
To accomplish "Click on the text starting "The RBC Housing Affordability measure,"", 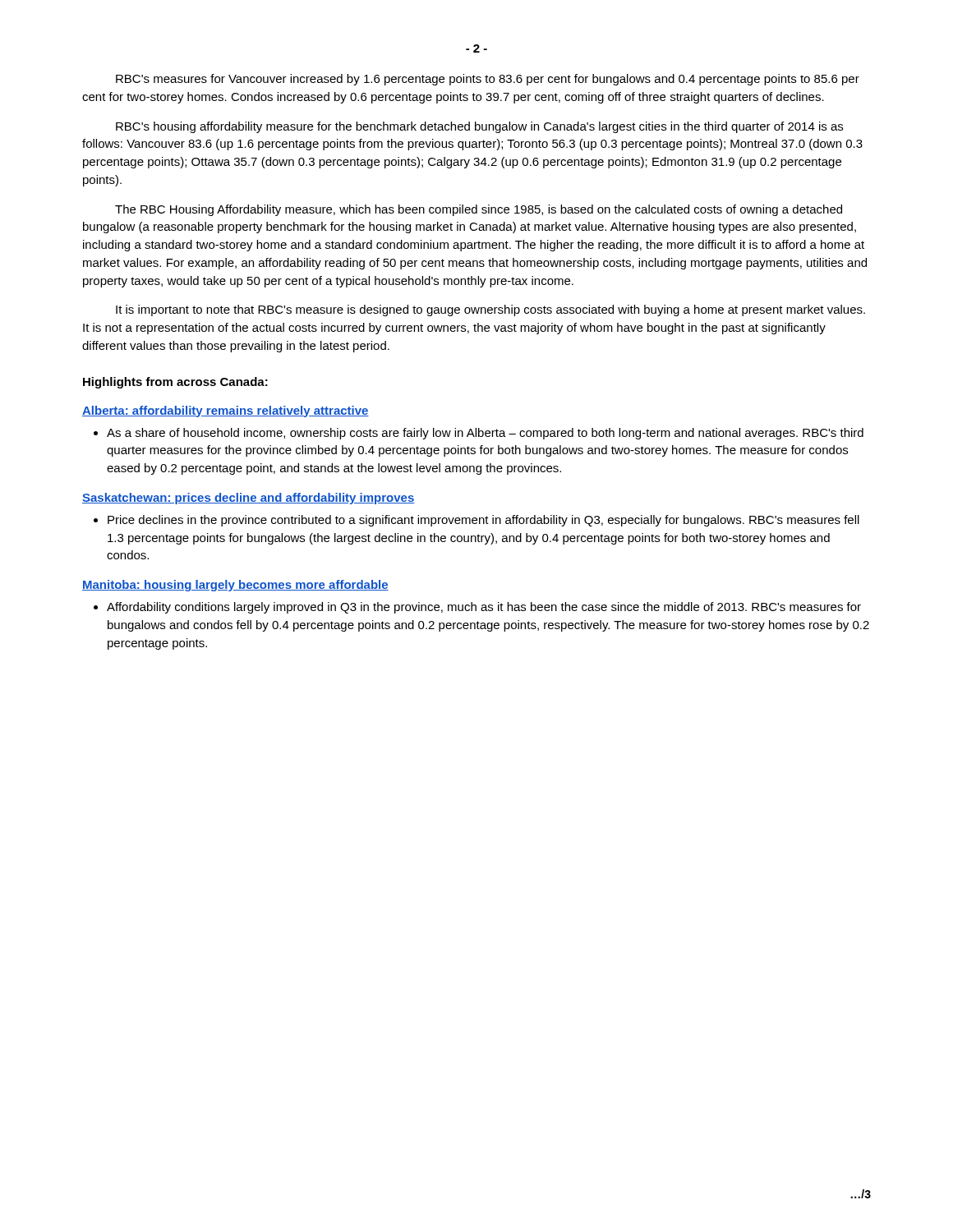I will [475, 244].
